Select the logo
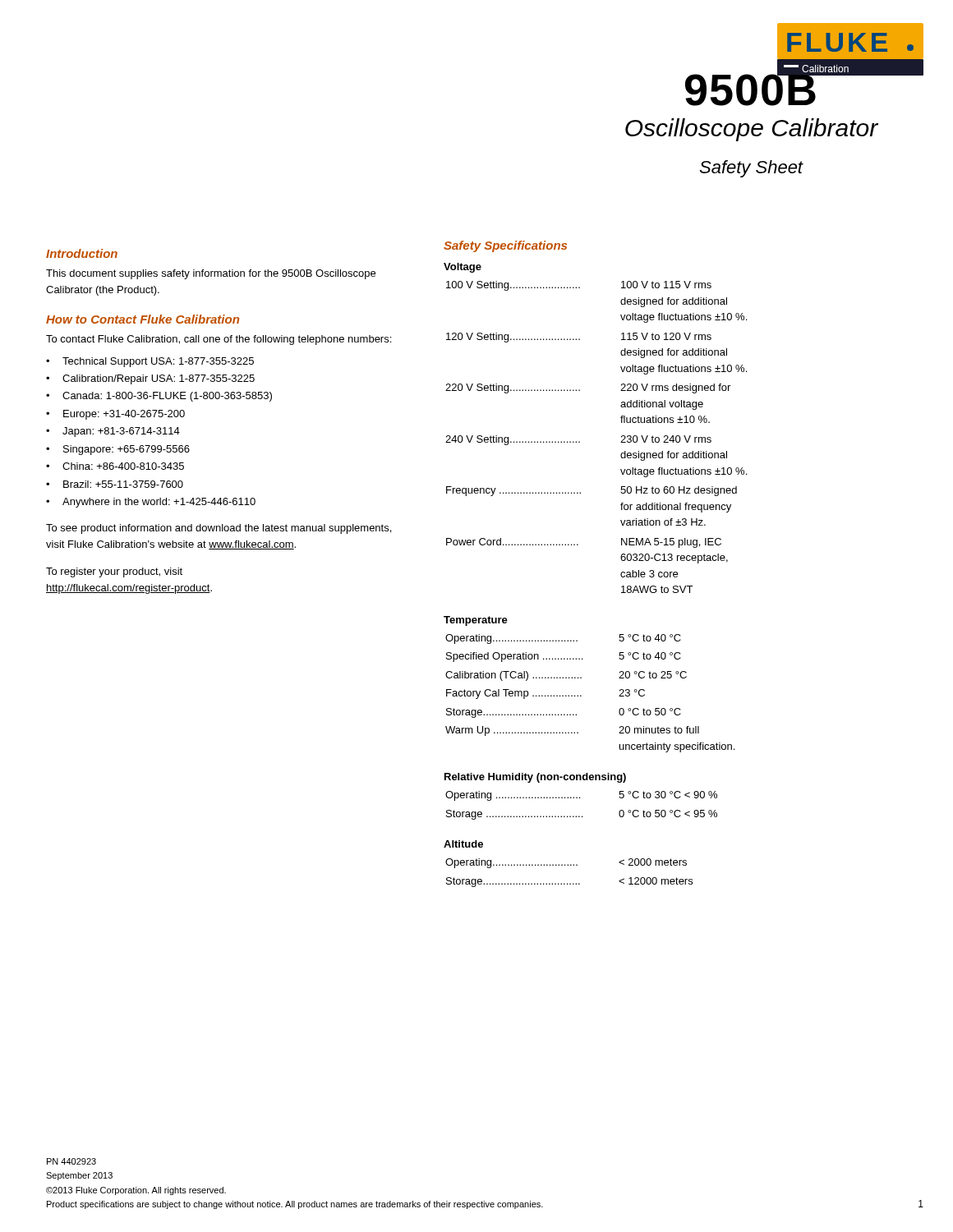Viewport: 953px width, 1232px height. click(850, 51)
